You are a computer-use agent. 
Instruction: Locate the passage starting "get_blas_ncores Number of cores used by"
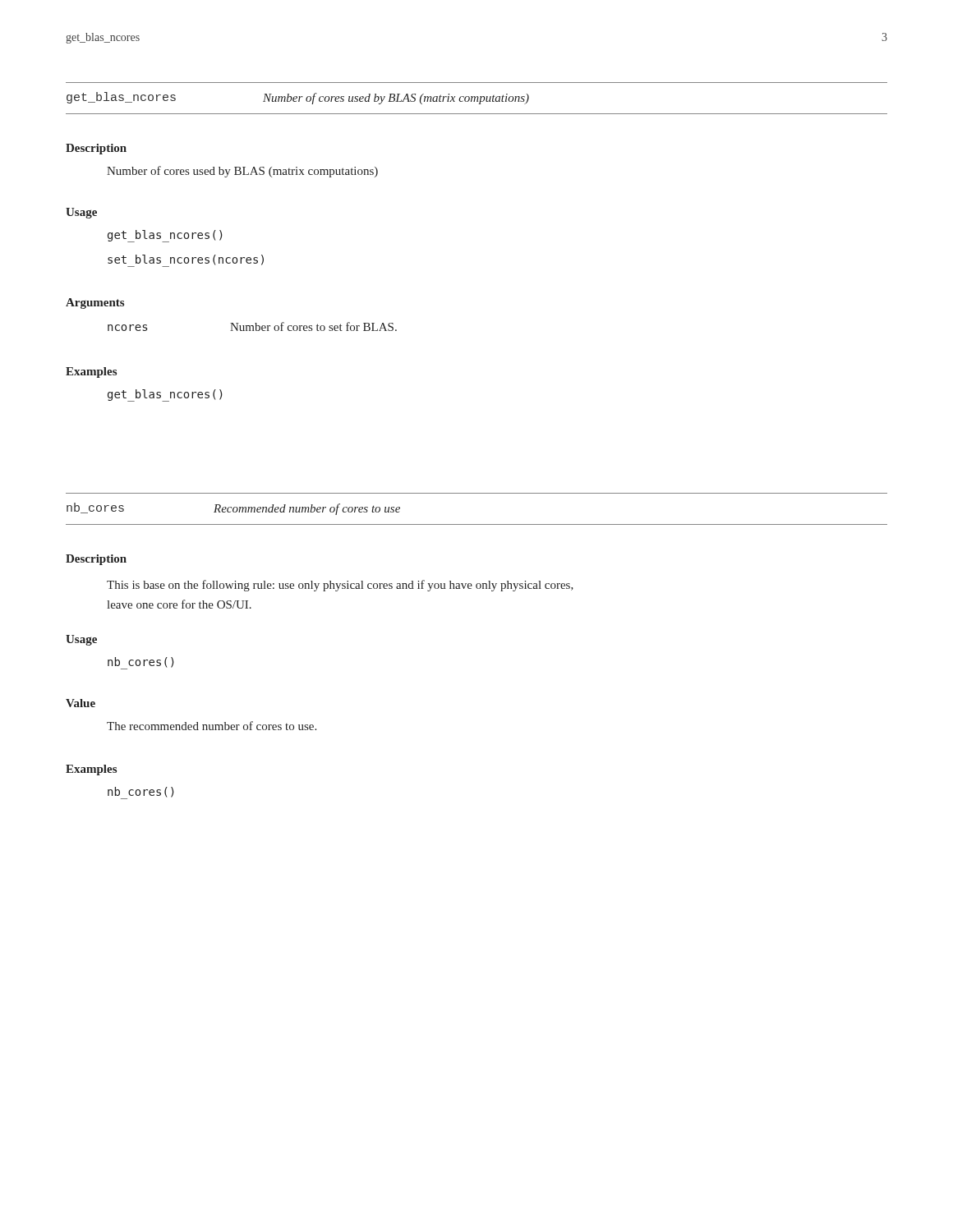[297, 98]
